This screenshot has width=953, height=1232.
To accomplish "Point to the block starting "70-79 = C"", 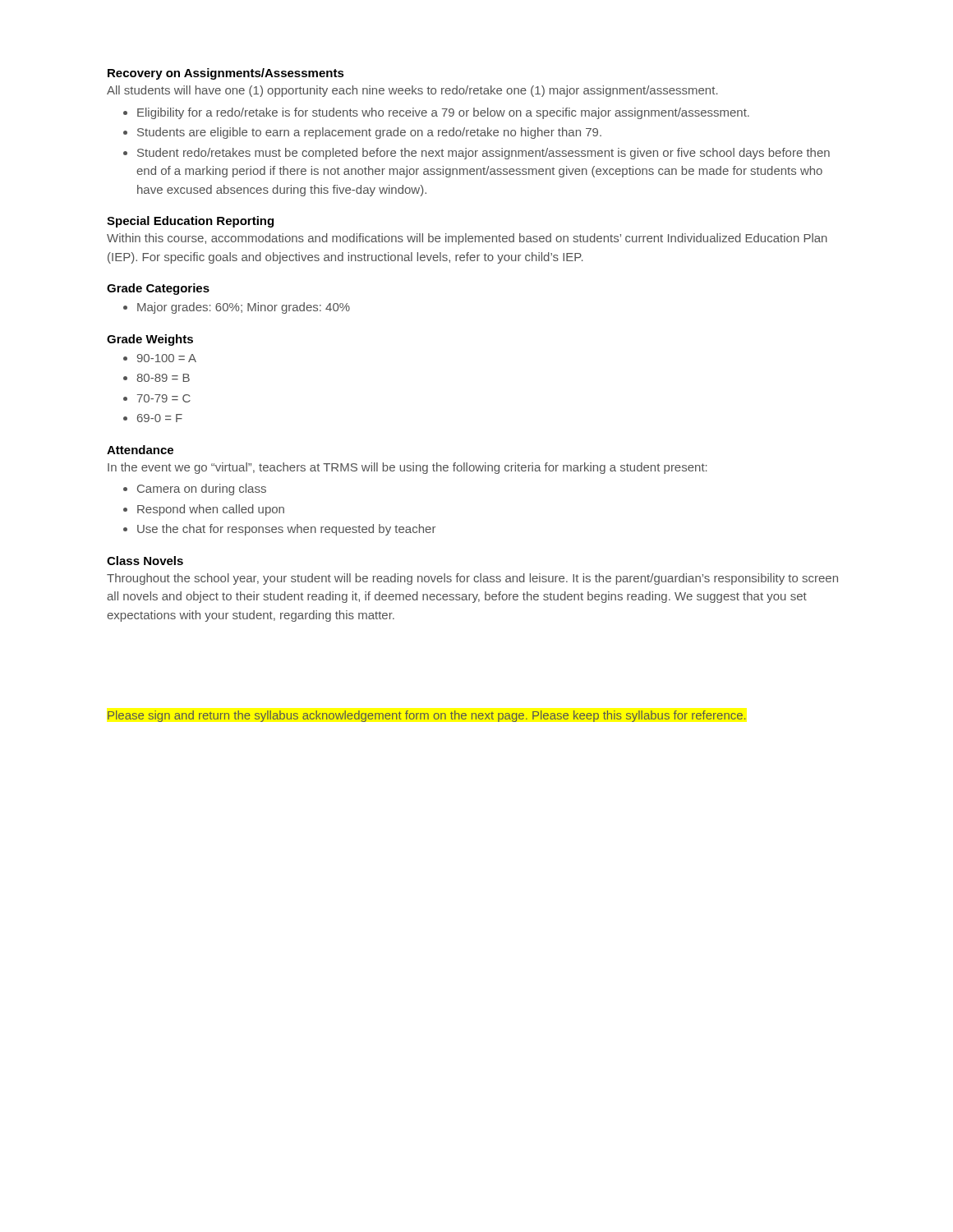I will click(164, 398).
